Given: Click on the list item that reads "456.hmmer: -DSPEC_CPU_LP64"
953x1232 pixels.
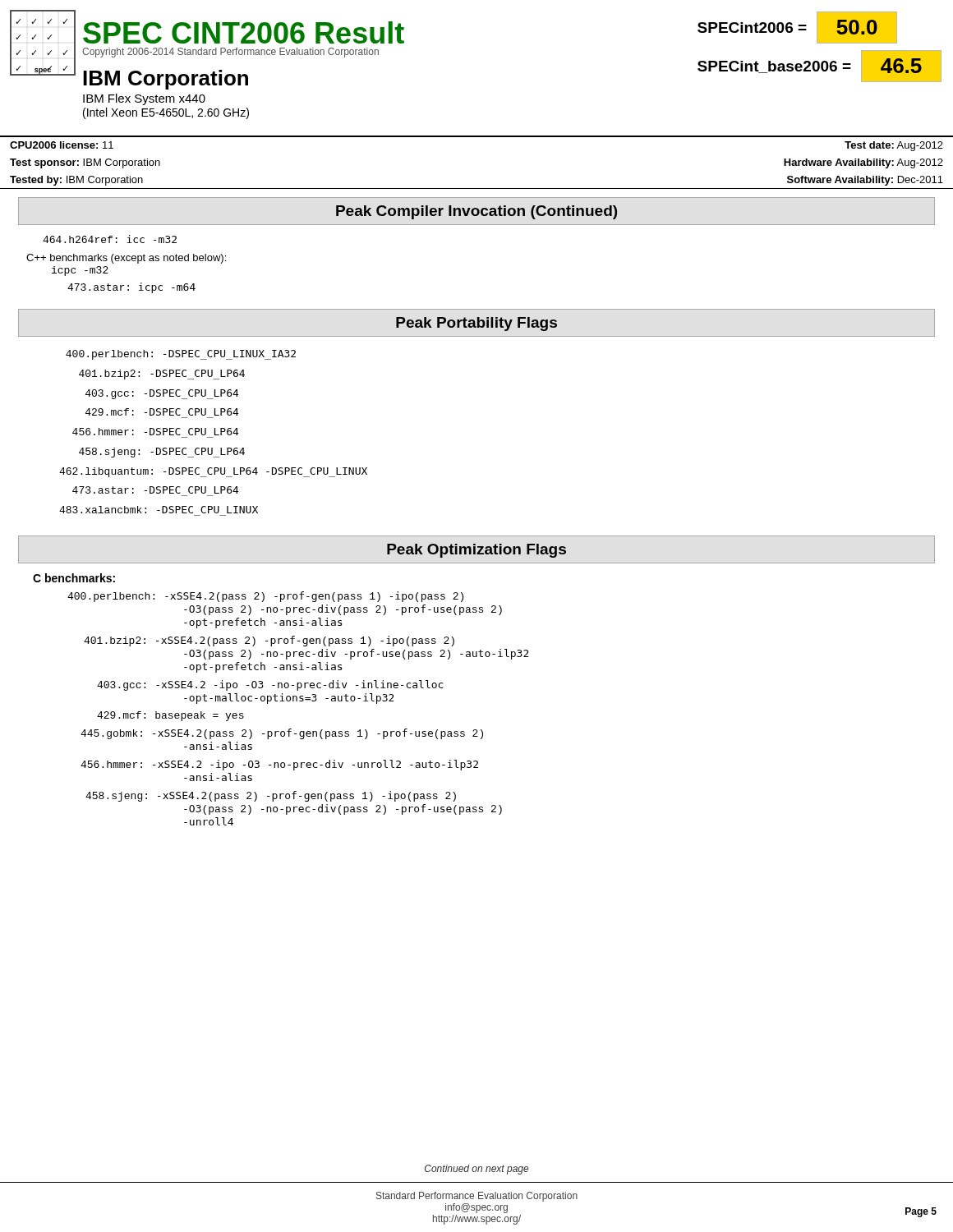Looking at the screenshot, I should (x=149, y=432).
